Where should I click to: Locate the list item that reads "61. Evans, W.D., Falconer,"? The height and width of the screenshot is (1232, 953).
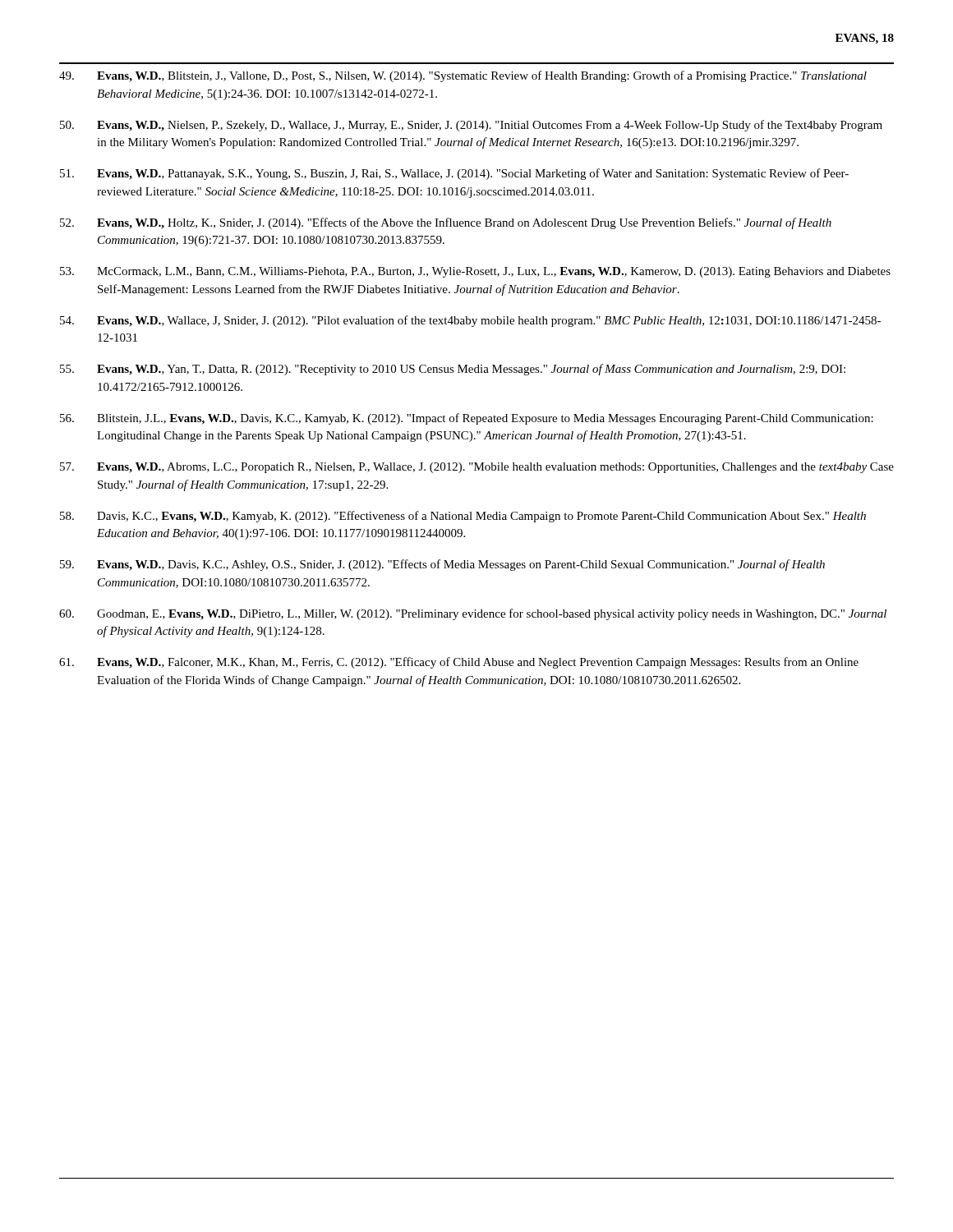[x=476, y=672]
